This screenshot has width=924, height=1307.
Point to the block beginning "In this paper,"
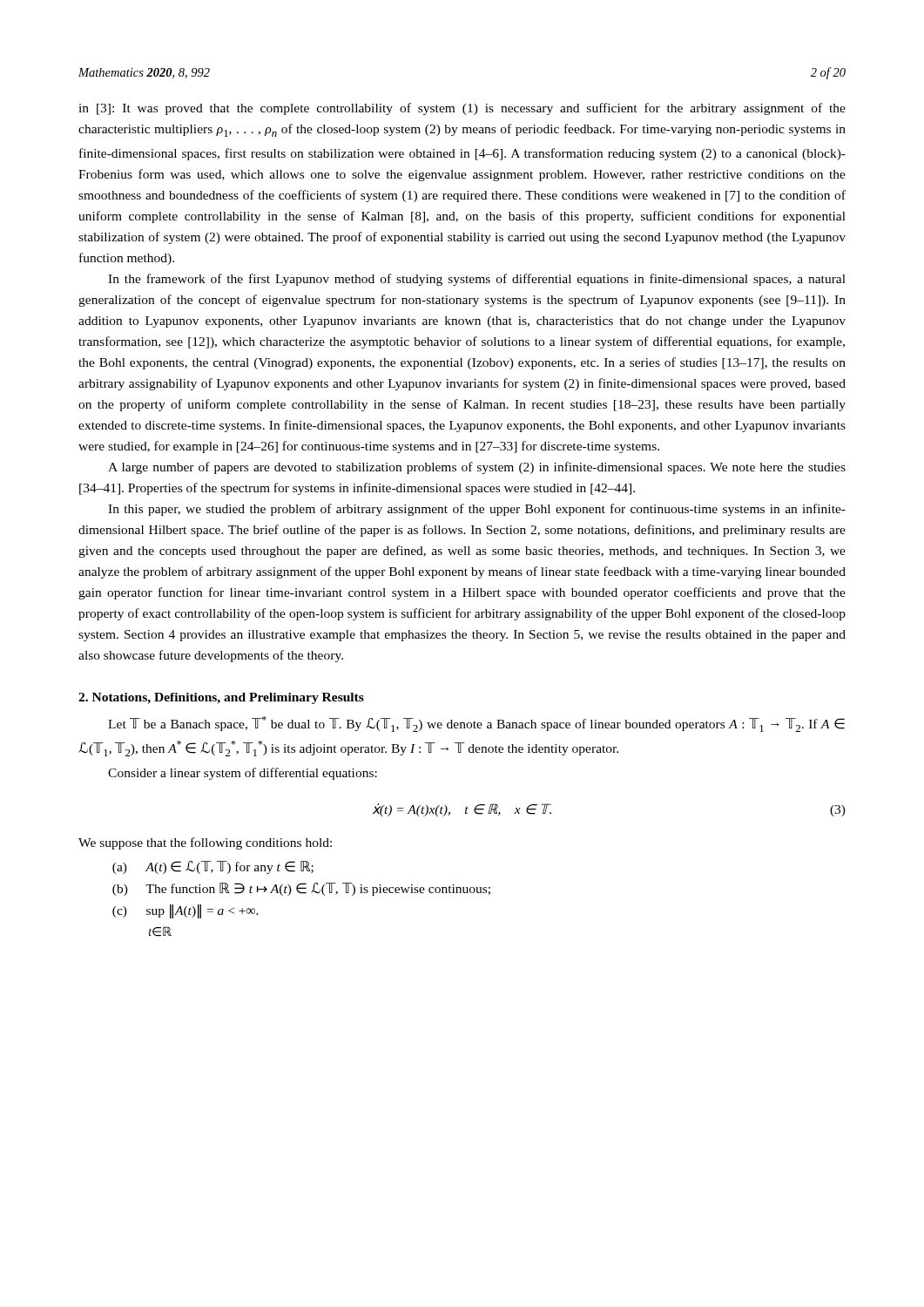pyautogui.click(x=462, y=582)
